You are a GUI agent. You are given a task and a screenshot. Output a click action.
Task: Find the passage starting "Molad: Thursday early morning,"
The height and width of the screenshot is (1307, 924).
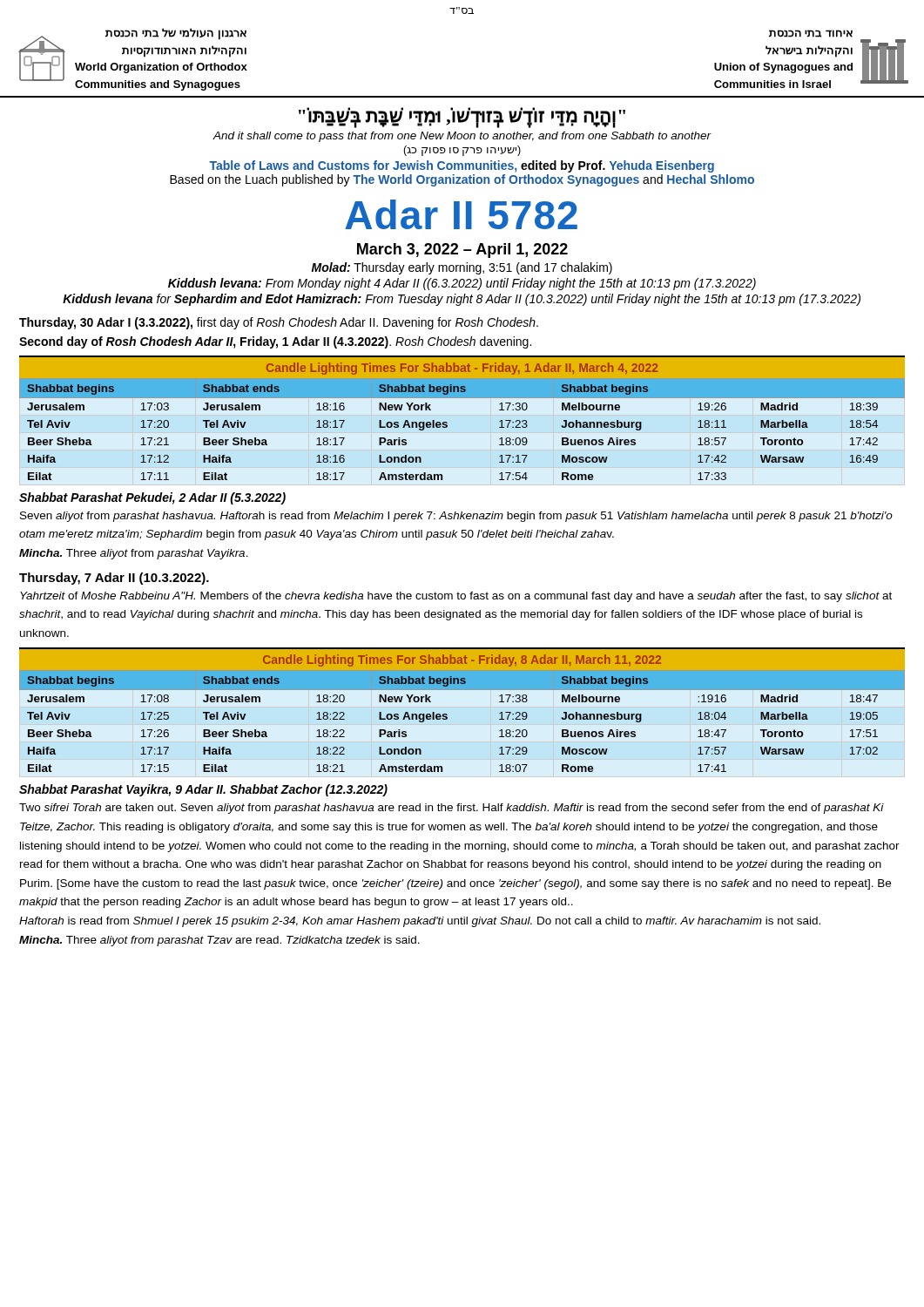[462, 267]
